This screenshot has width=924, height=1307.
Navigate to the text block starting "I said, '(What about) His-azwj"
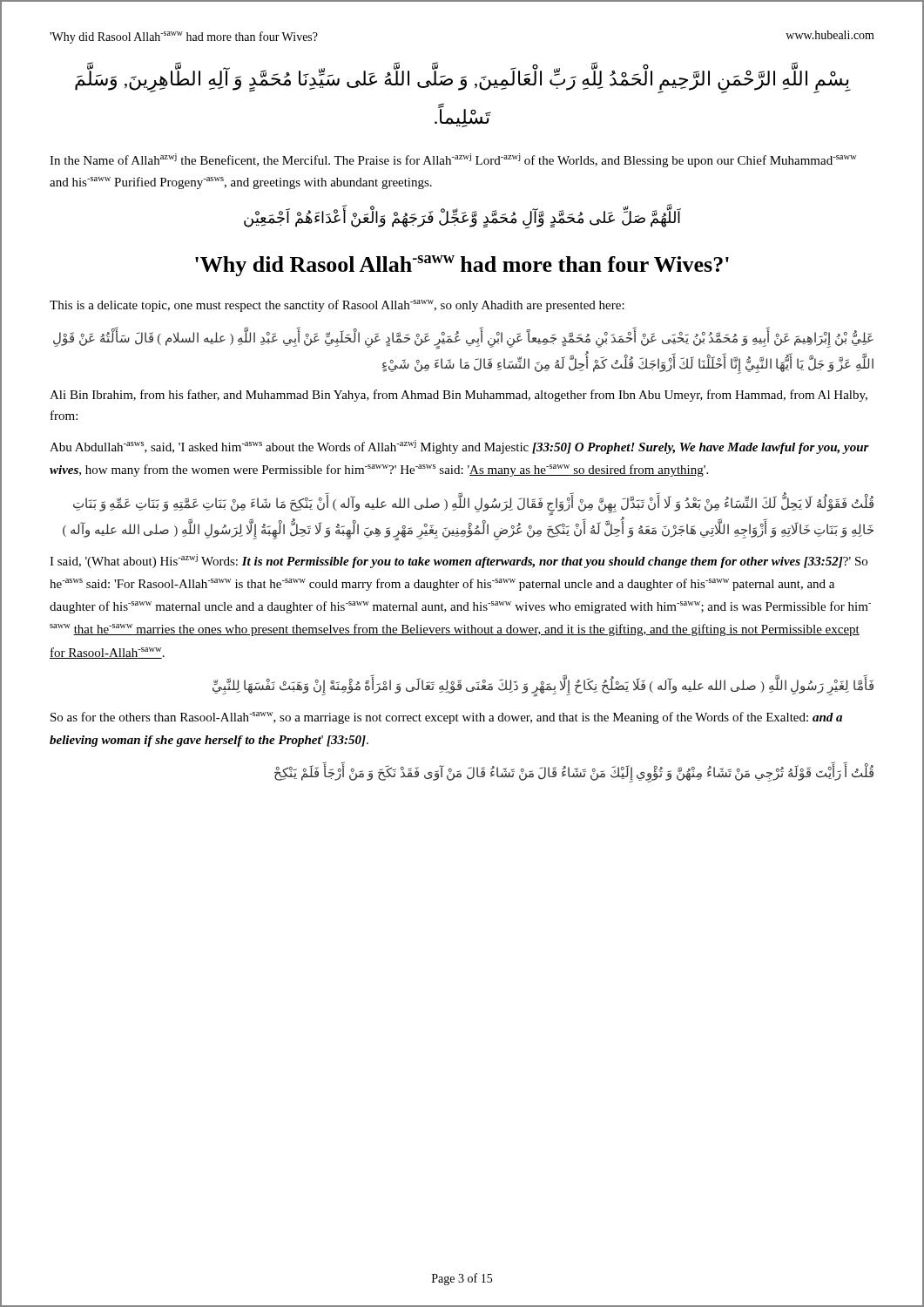pos(460,606)
